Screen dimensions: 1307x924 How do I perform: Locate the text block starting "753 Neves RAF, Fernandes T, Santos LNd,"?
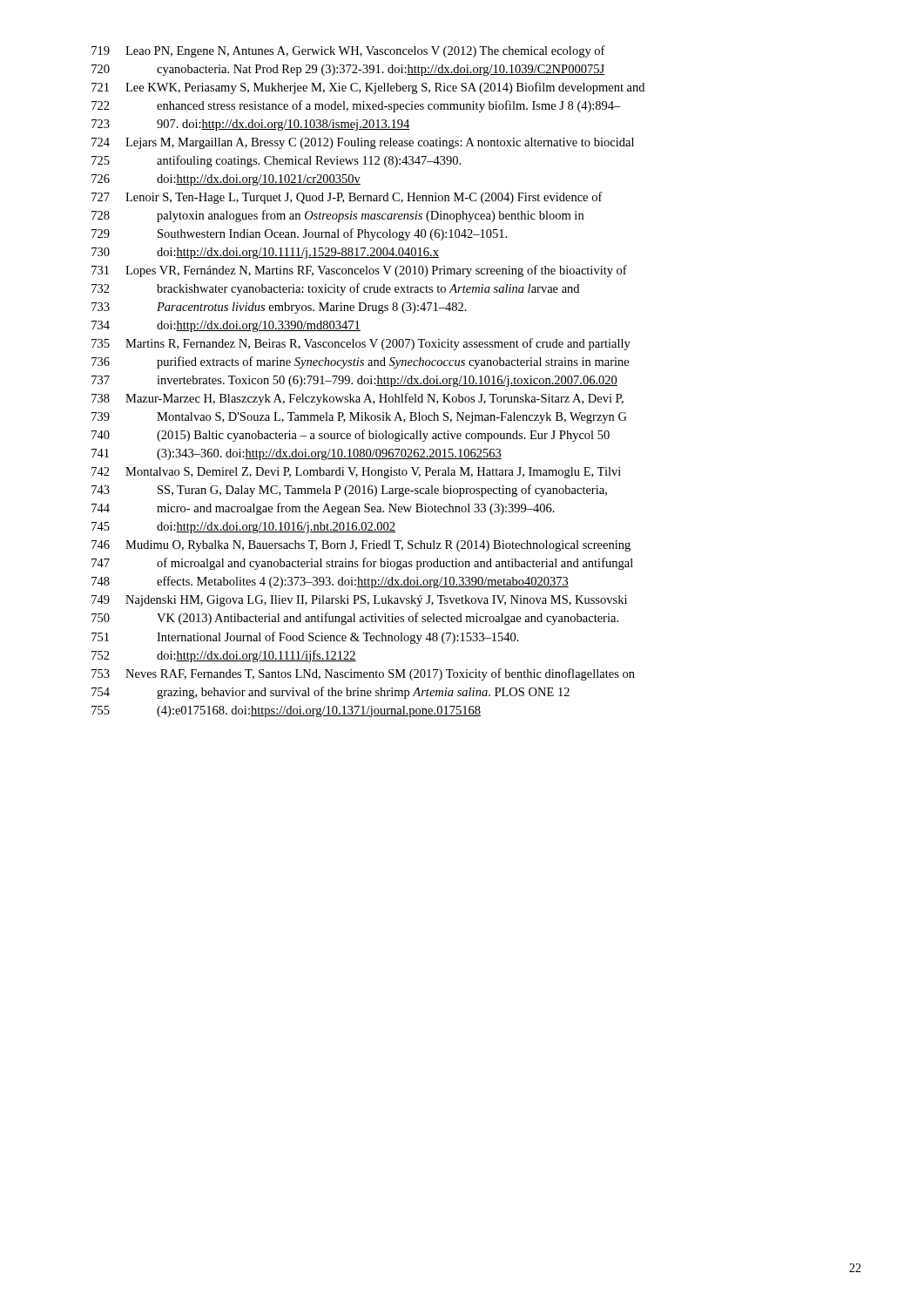465,674
